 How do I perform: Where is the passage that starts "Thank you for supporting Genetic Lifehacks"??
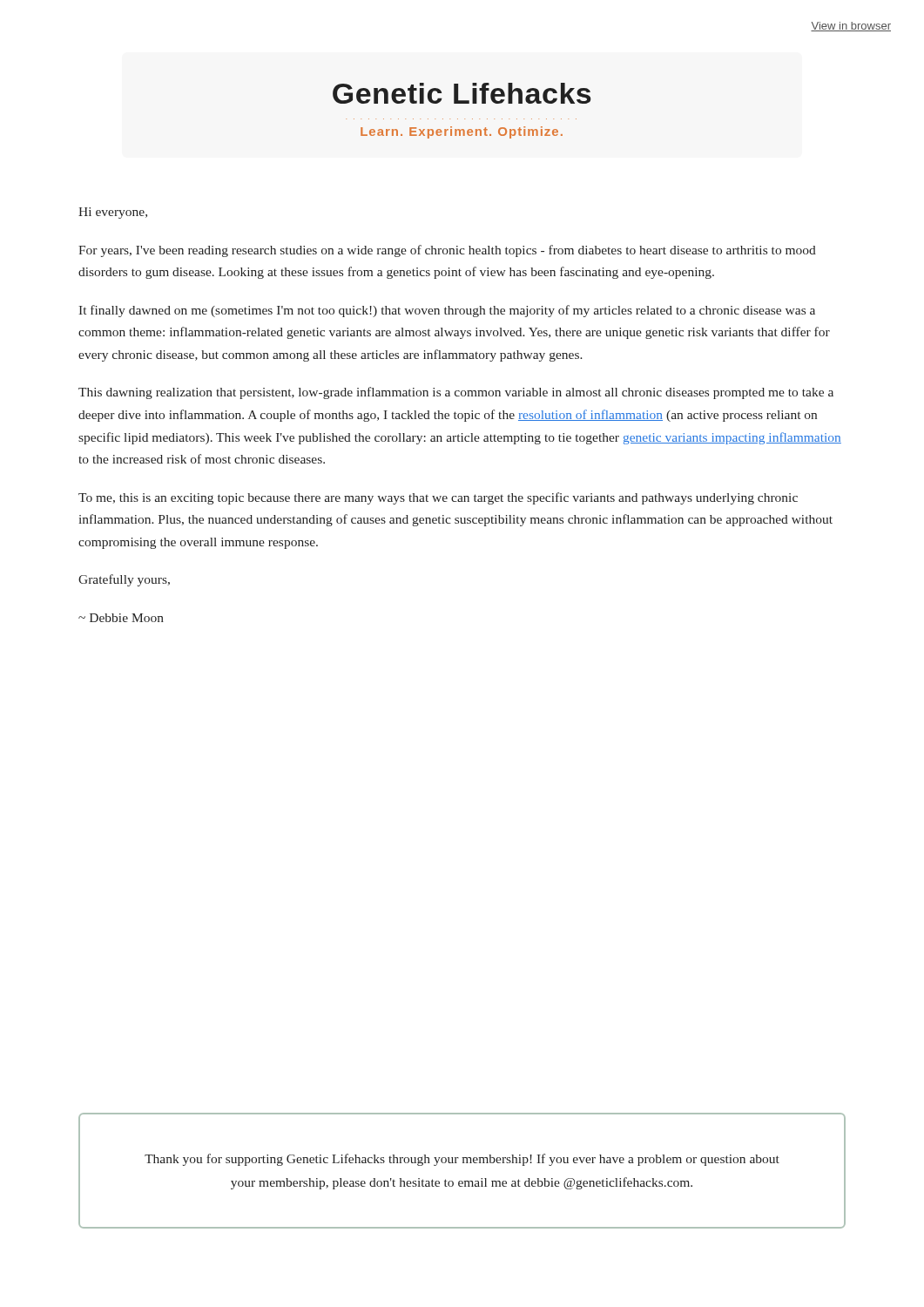(462, 1171)
